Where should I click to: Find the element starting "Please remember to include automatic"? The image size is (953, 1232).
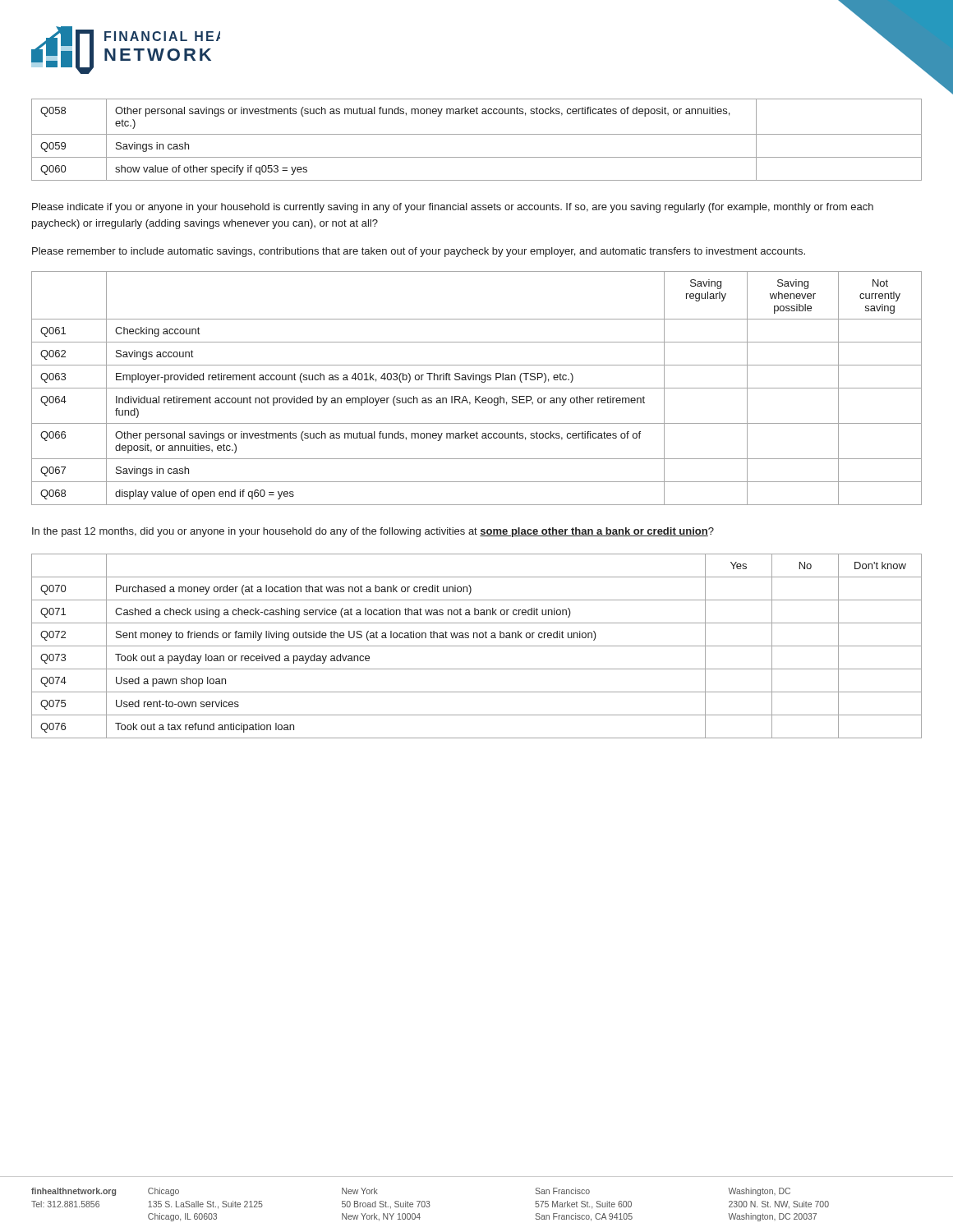(x=419, y=251)
